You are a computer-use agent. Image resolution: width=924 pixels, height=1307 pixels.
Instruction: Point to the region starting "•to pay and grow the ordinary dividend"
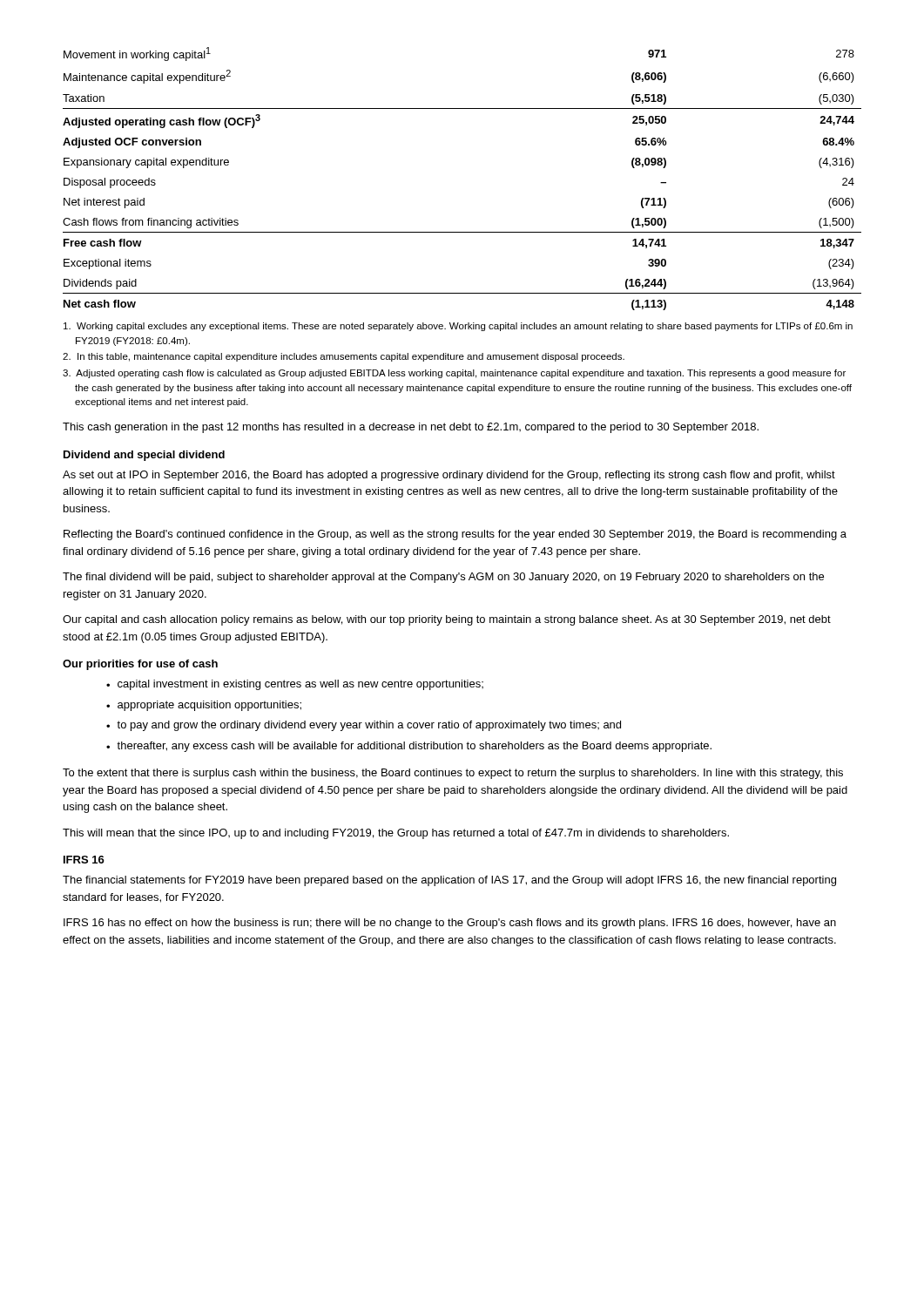[364, 726]
